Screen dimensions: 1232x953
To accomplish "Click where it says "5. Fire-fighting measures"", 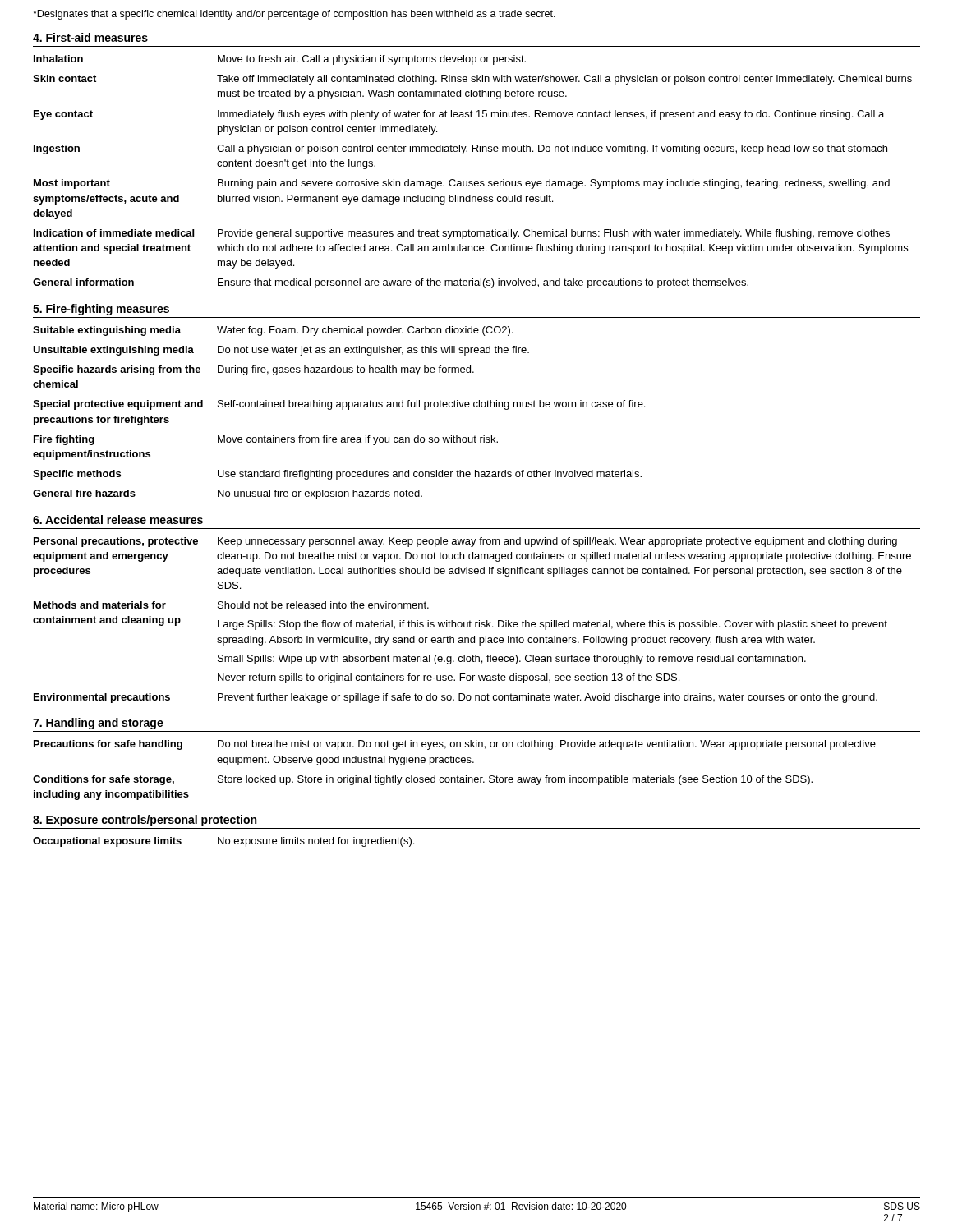I will 101,308.
